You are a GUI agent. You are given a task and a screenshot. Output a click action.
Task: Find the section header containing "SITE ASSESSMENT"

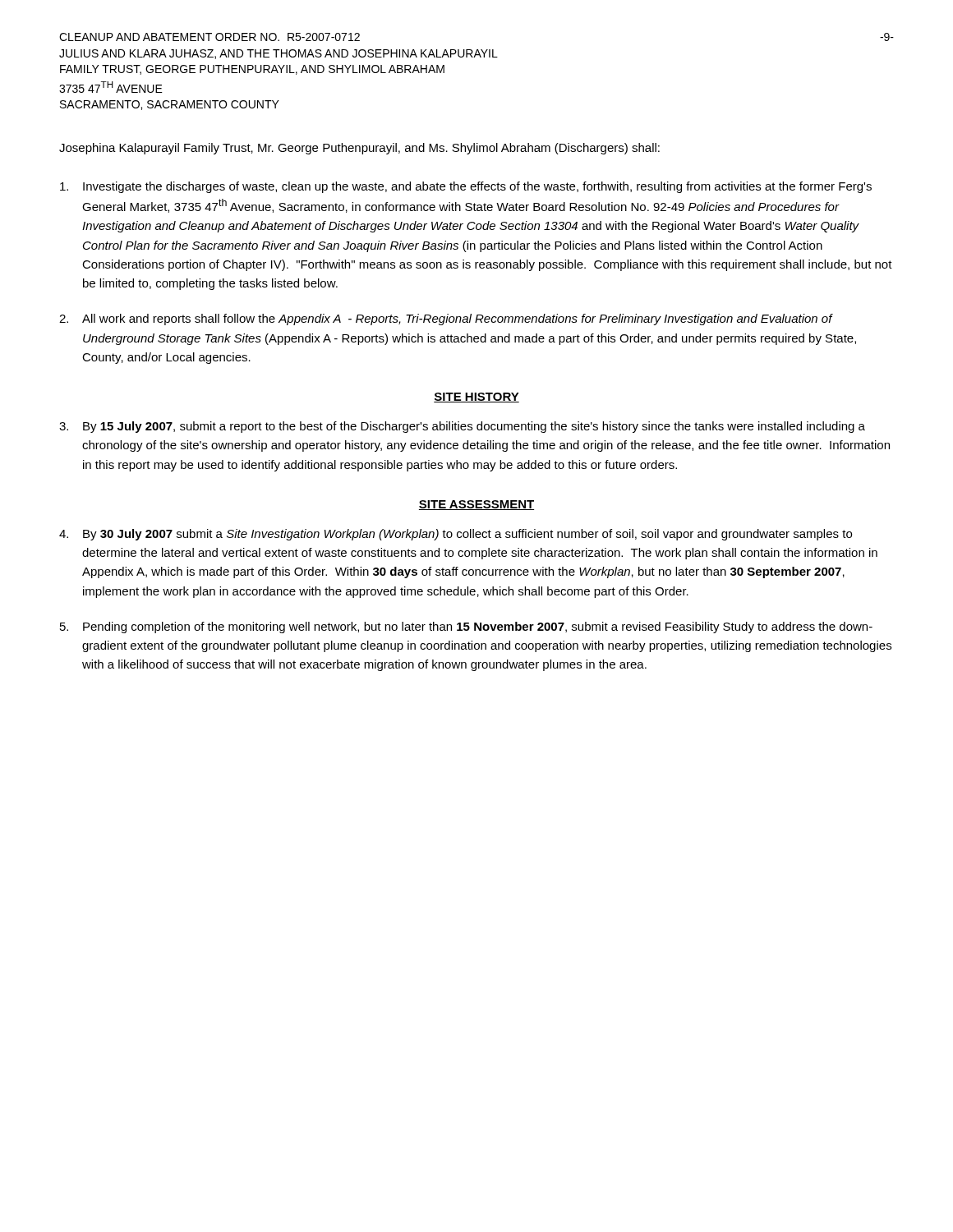click(476, 504)
